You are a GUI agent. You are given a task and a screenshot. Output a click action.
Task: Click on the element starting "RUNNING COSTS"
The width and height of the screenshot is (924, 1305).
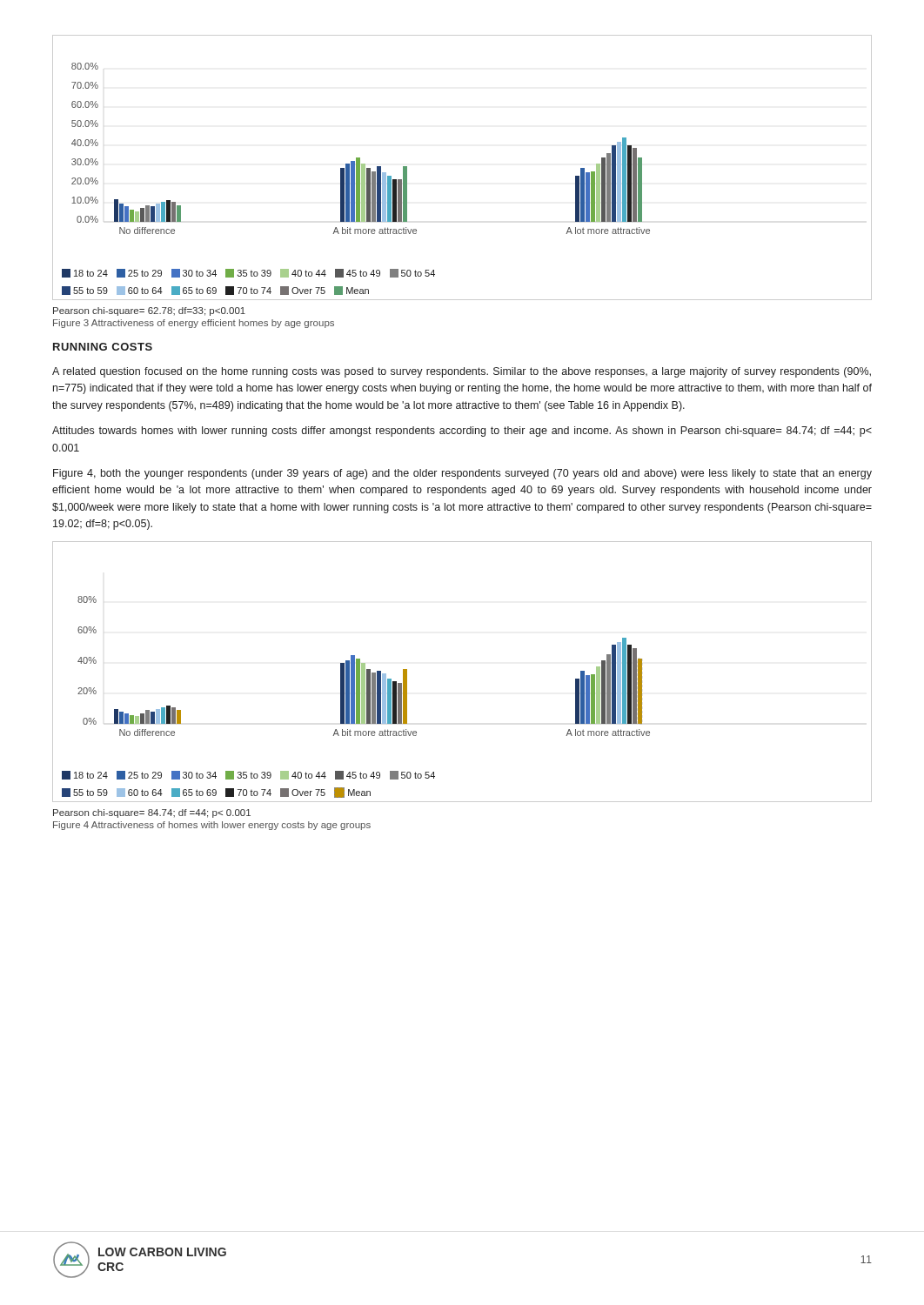tap(102, 347)
